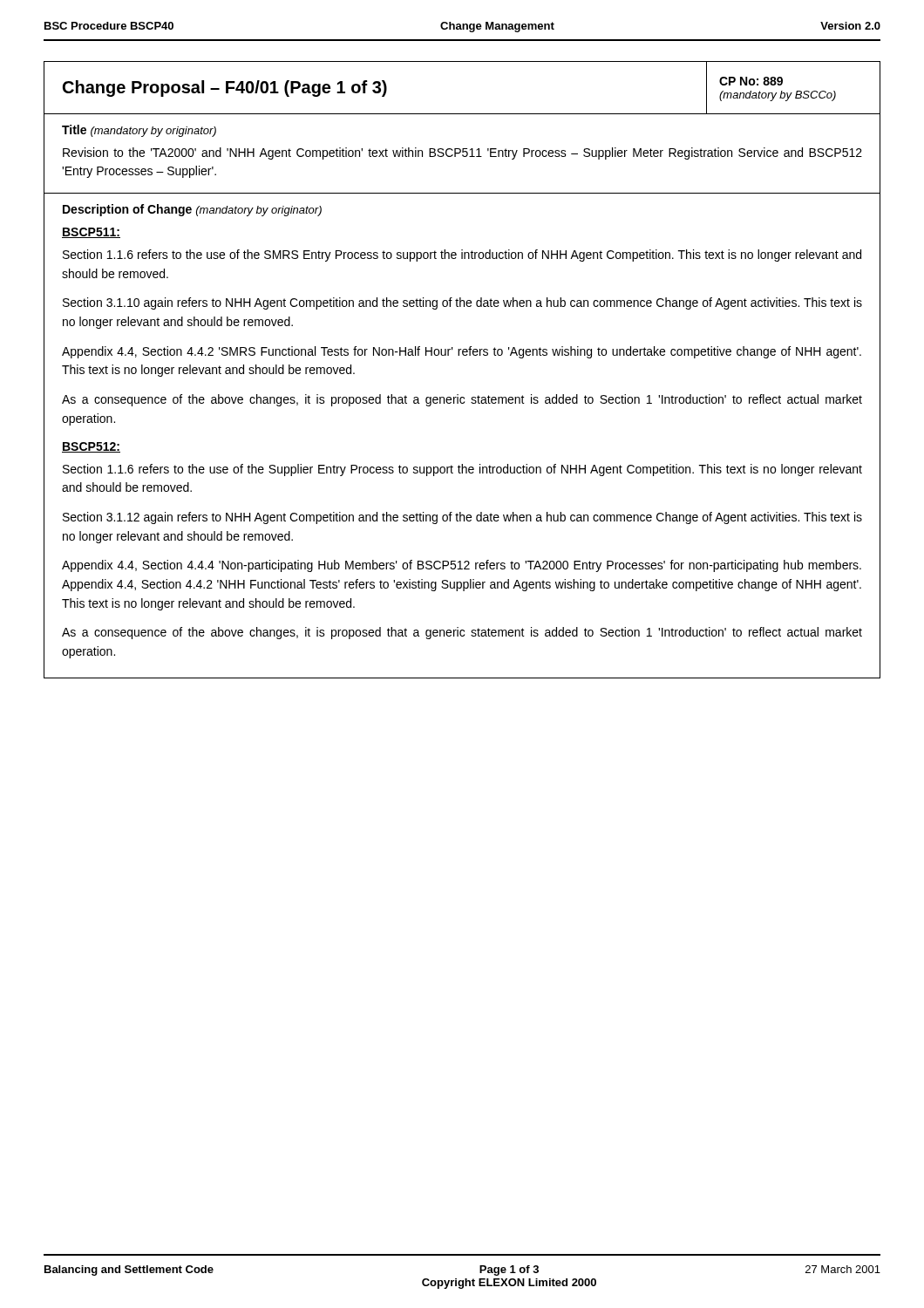The width and height of the screenshot is (924, 1308).
Task: Select the section header with the text "Title (mandatory by originator)"
Action: click(139, 130)
